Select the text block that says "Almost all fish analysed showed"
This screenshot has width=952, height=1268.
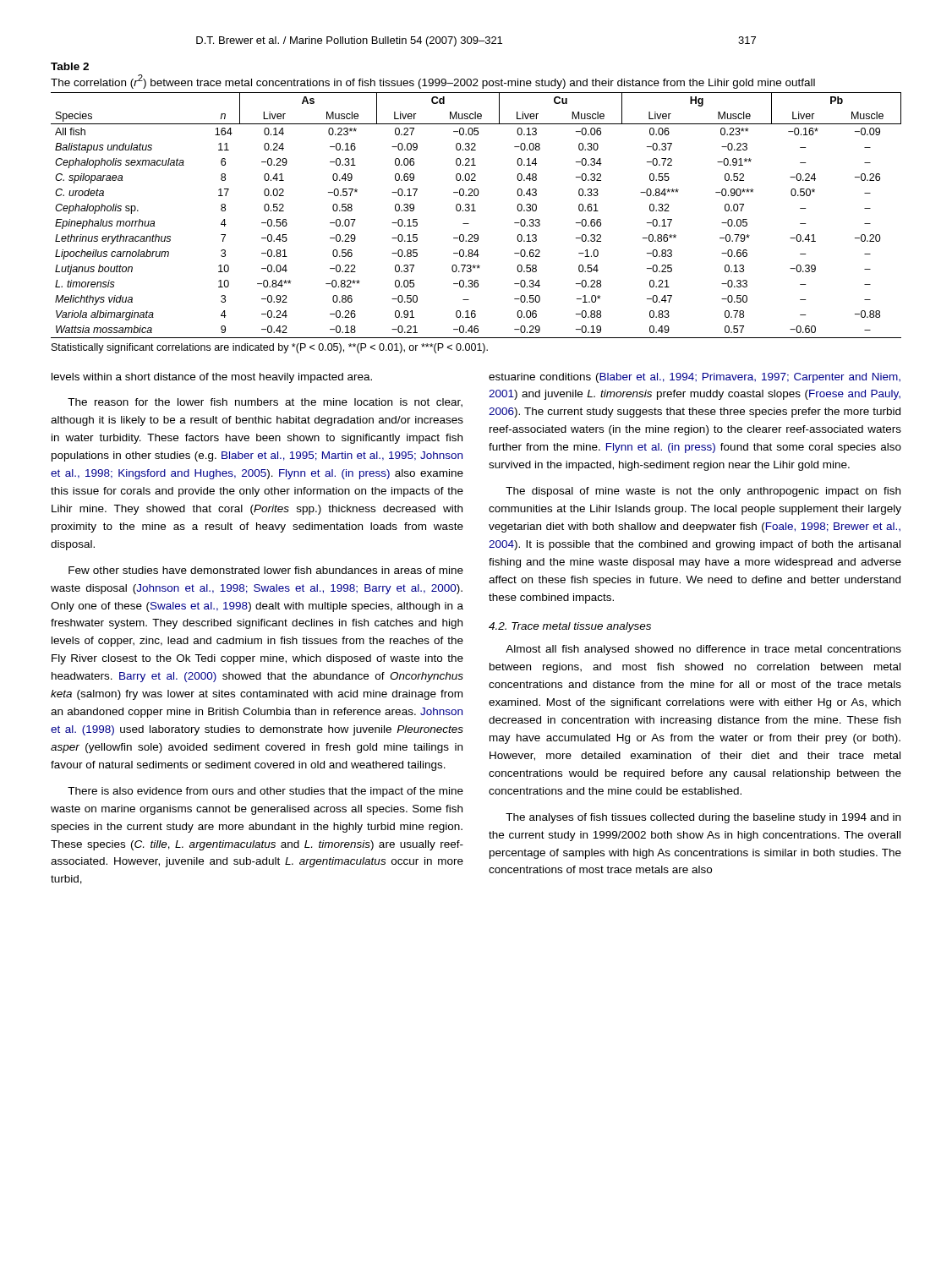click(x=695, y=760)
